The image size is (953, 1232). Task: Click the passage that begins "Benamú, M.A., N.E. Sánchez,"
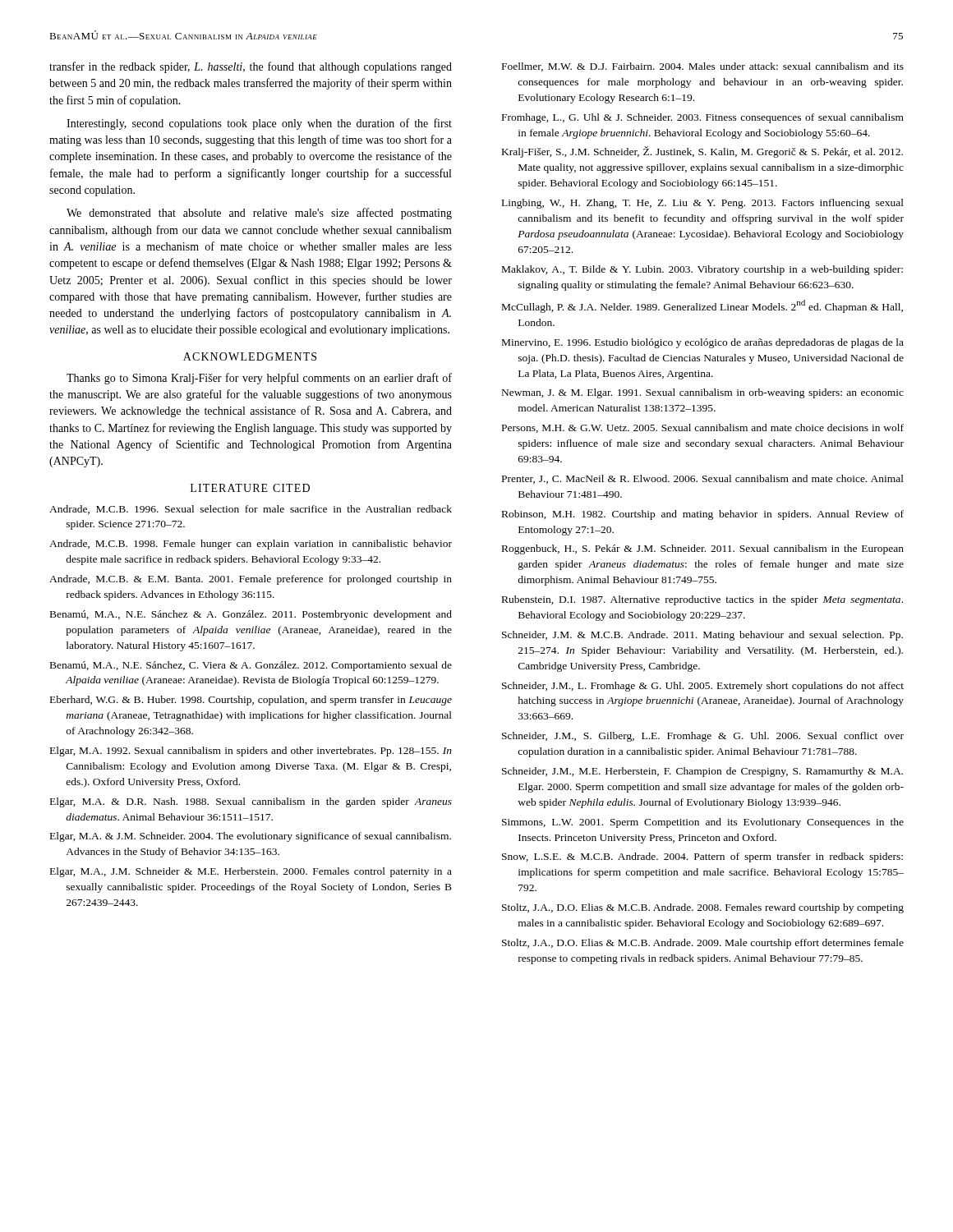tap(251, 672)
